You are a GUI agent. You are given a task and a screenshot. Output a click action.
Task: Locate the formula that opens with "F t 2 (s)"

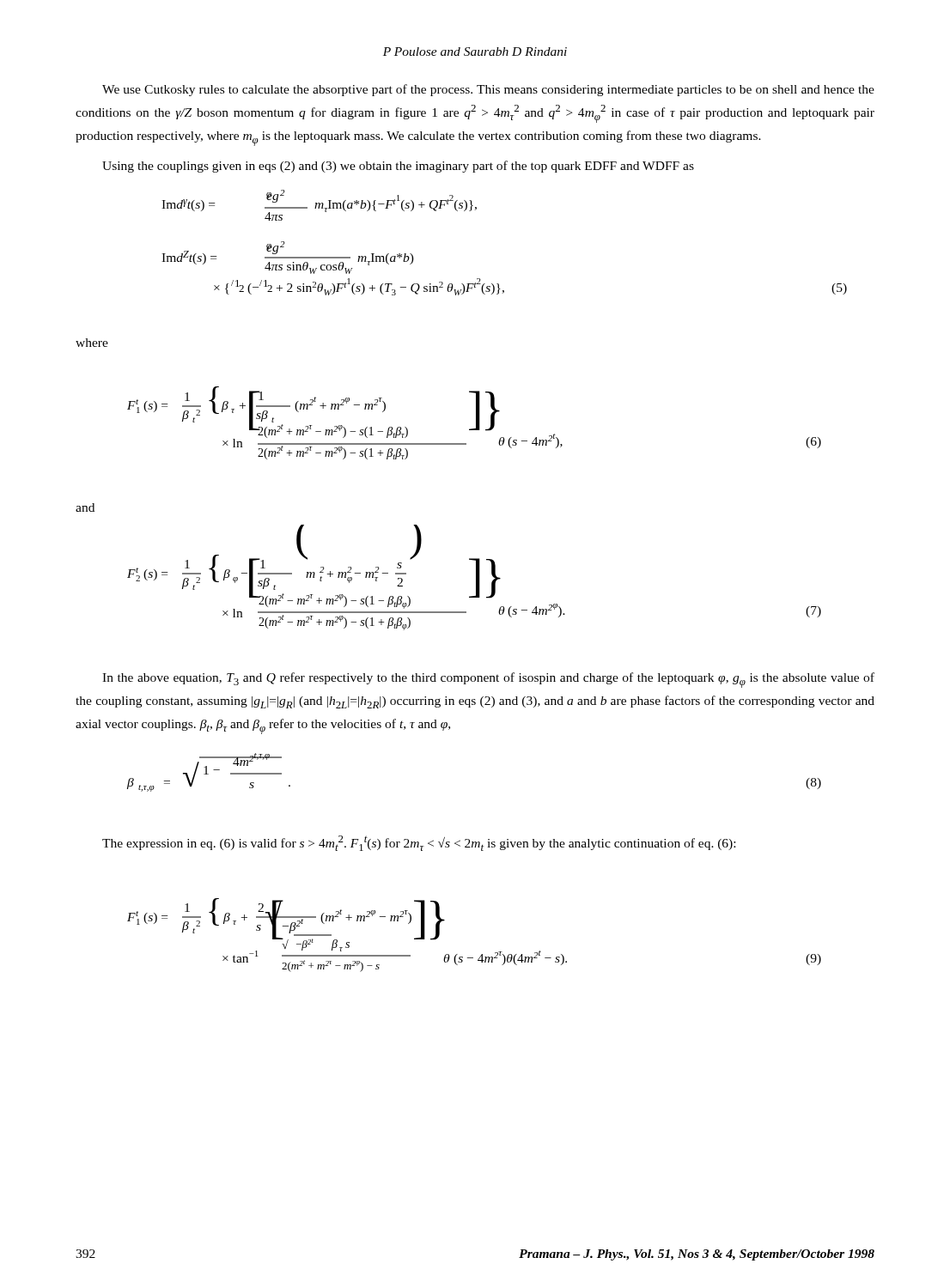pyautogui.click(x=484, y=590)
